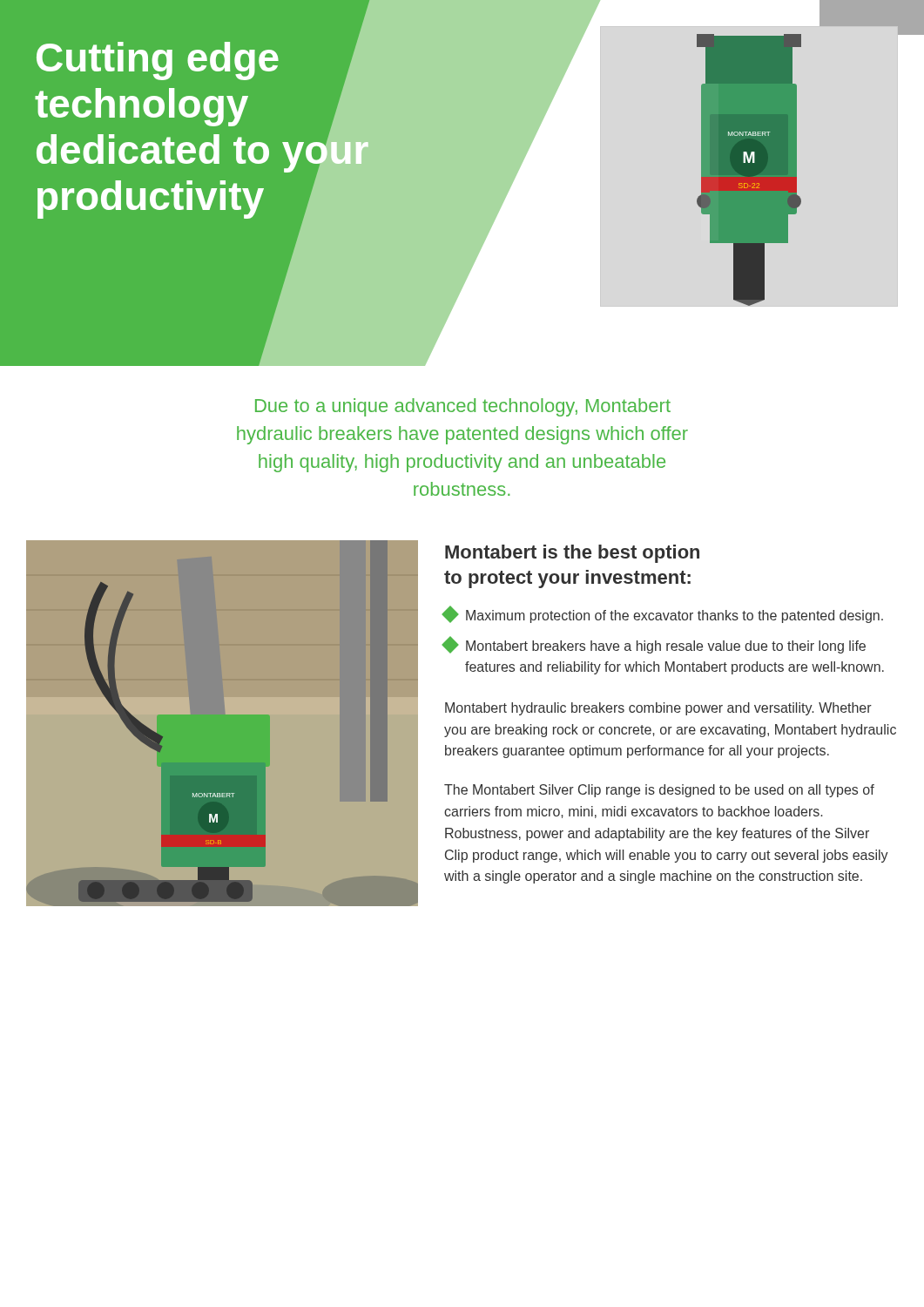The width and height of the screenshot is (924, 1307).
Task: Where is the passage that starts "Maximum protection of the excavator thanks to"?
Action: (x=664, y=616)
